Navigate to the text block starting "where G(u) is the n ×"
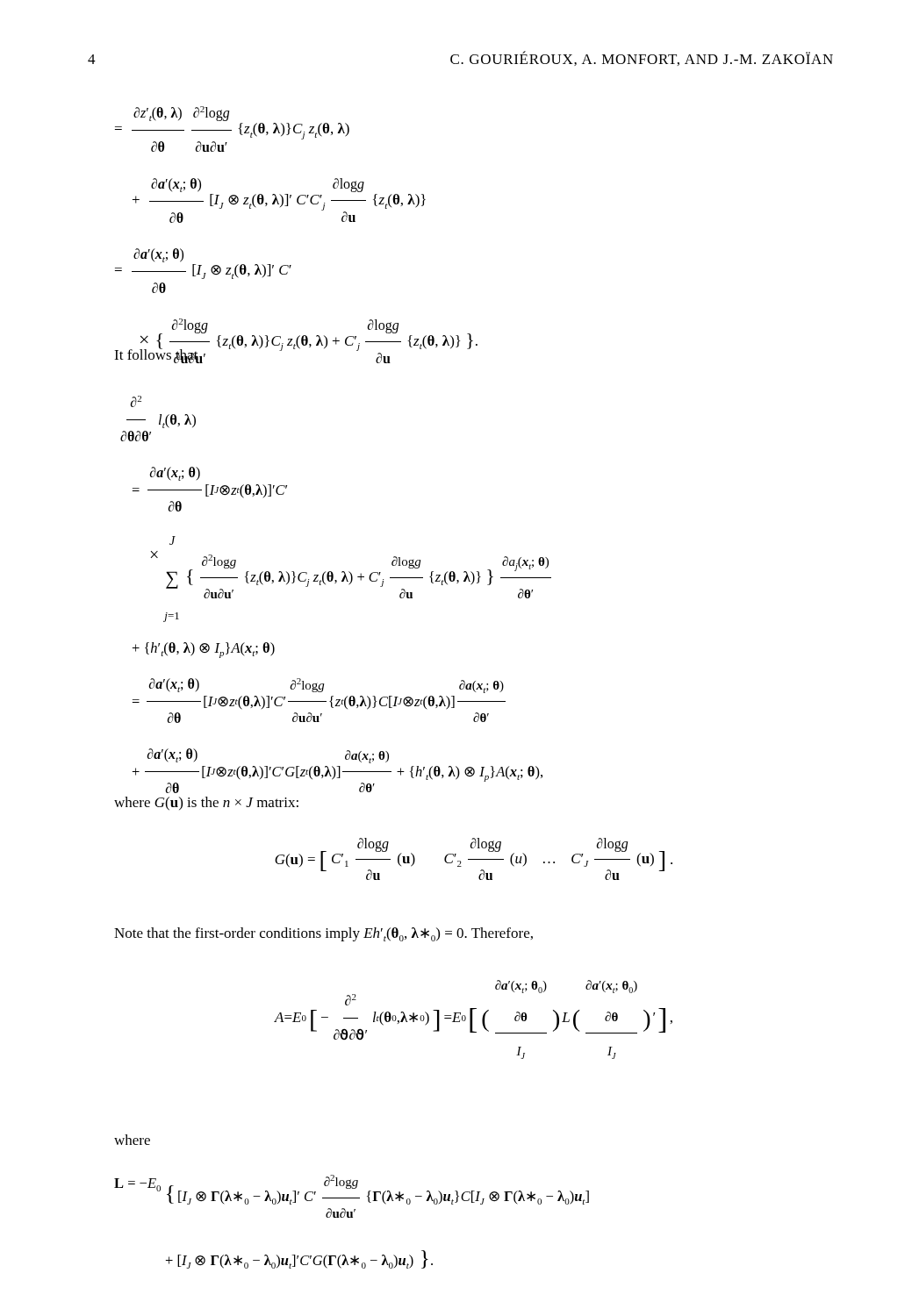Viewport: 912px width, 1316px height. click(x=207, y=802)
